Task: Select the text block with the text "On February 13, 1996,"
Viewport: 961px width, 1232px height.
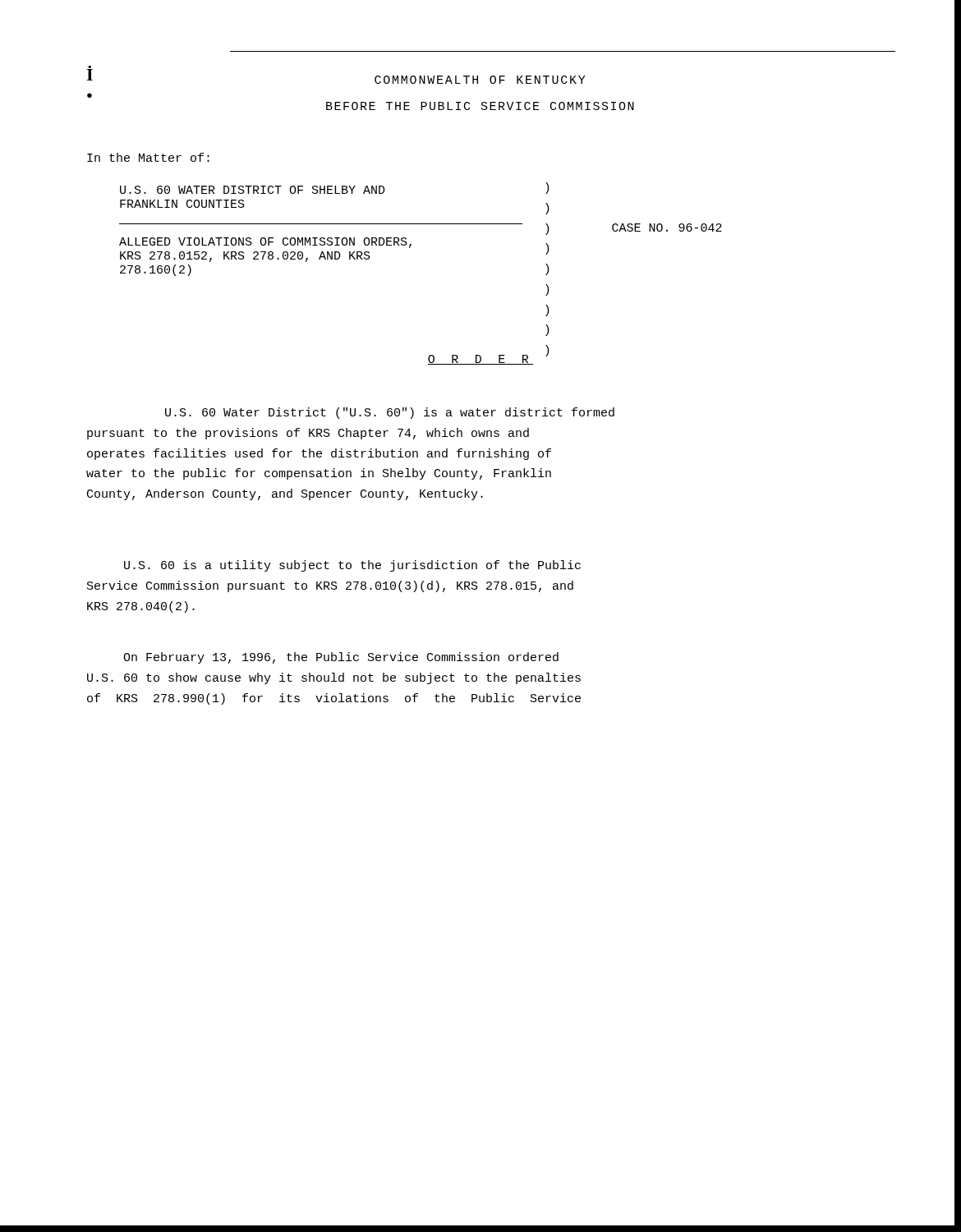Action: (x=334, y=679)
